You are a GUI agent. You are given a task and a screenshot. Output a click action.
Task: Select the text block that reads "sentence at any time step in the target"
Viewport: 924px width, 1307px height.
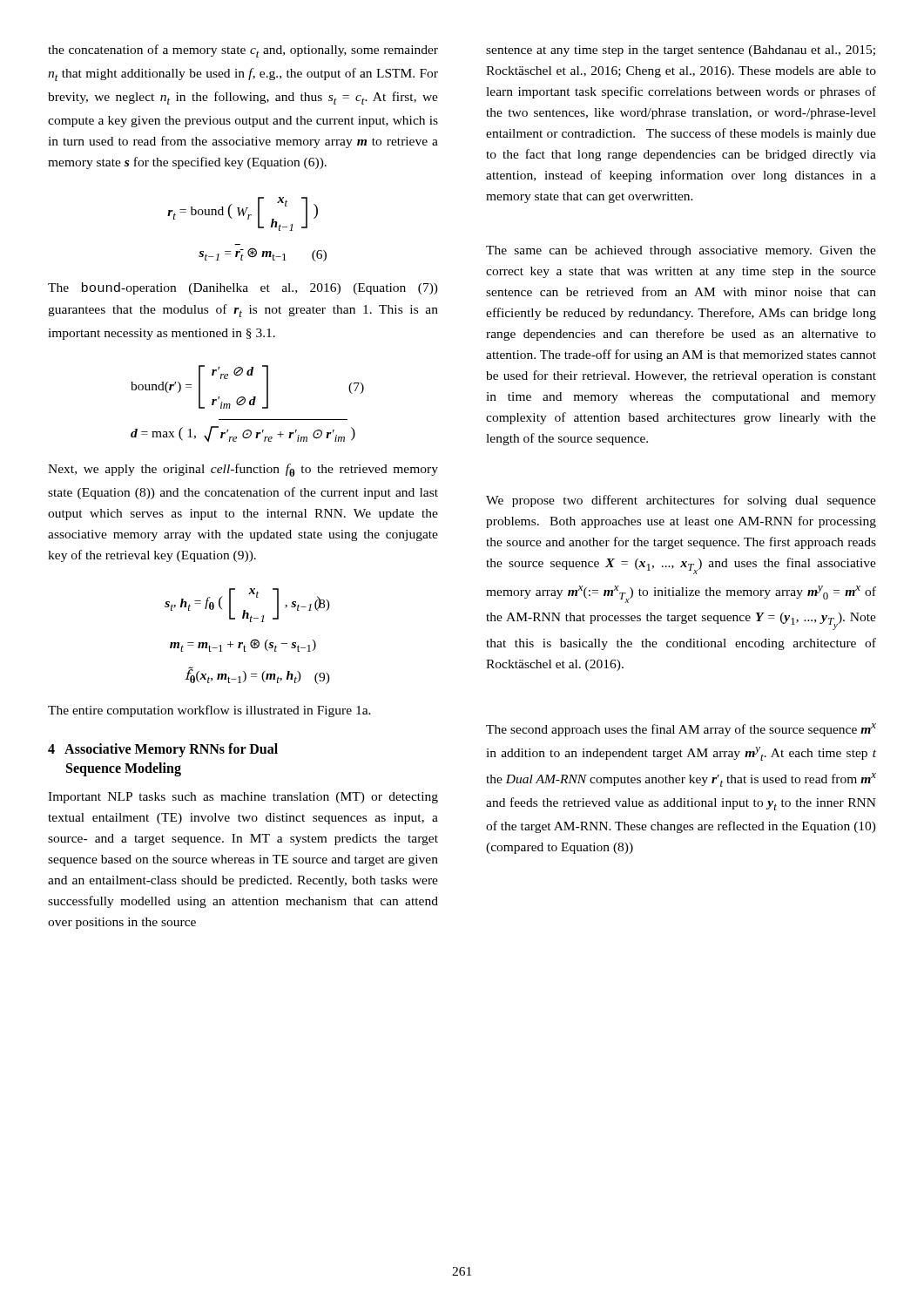(681, 122)
